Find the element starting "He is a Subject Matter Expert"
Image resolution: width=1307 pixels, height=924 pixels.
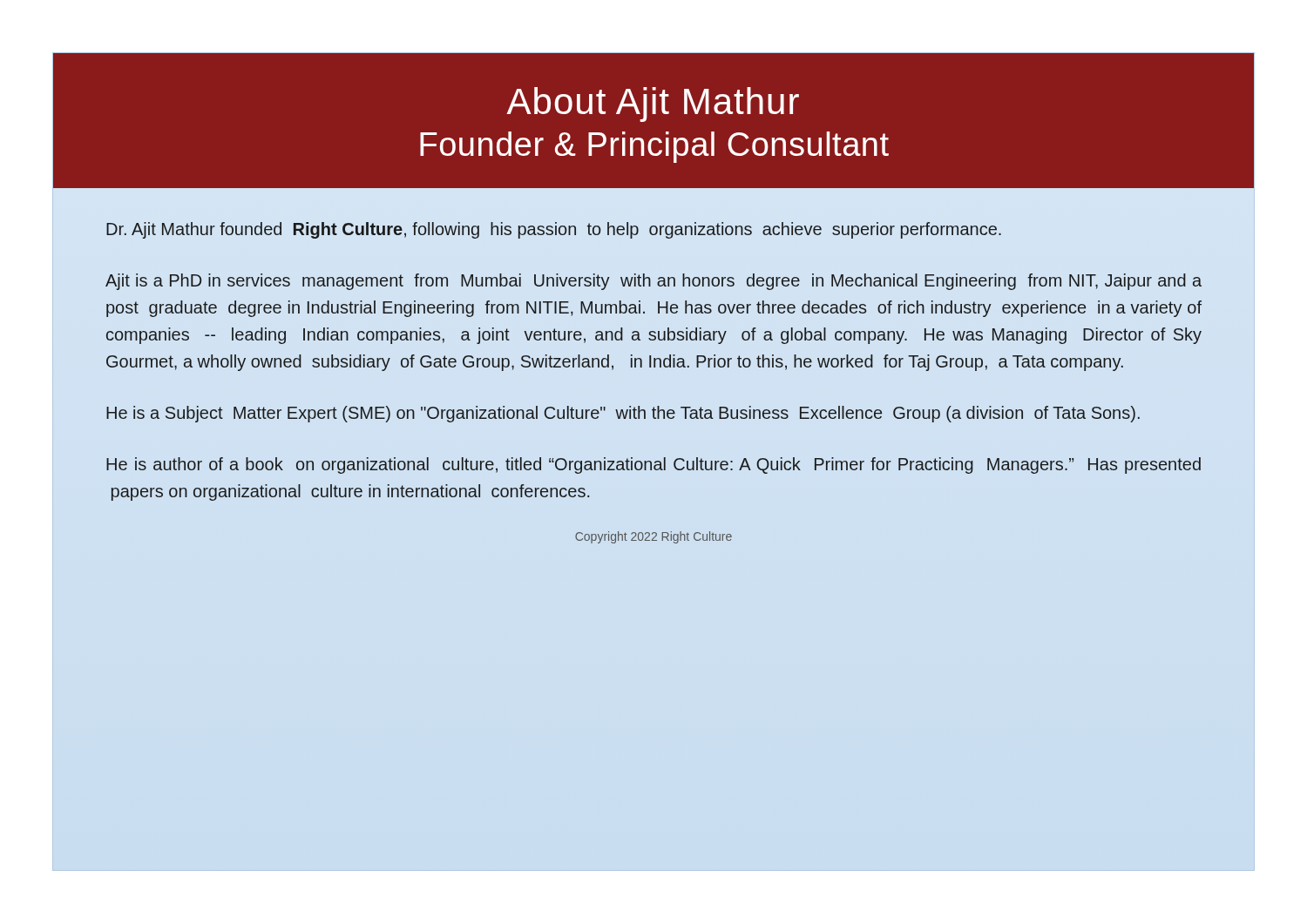click(x=623, y=413)
